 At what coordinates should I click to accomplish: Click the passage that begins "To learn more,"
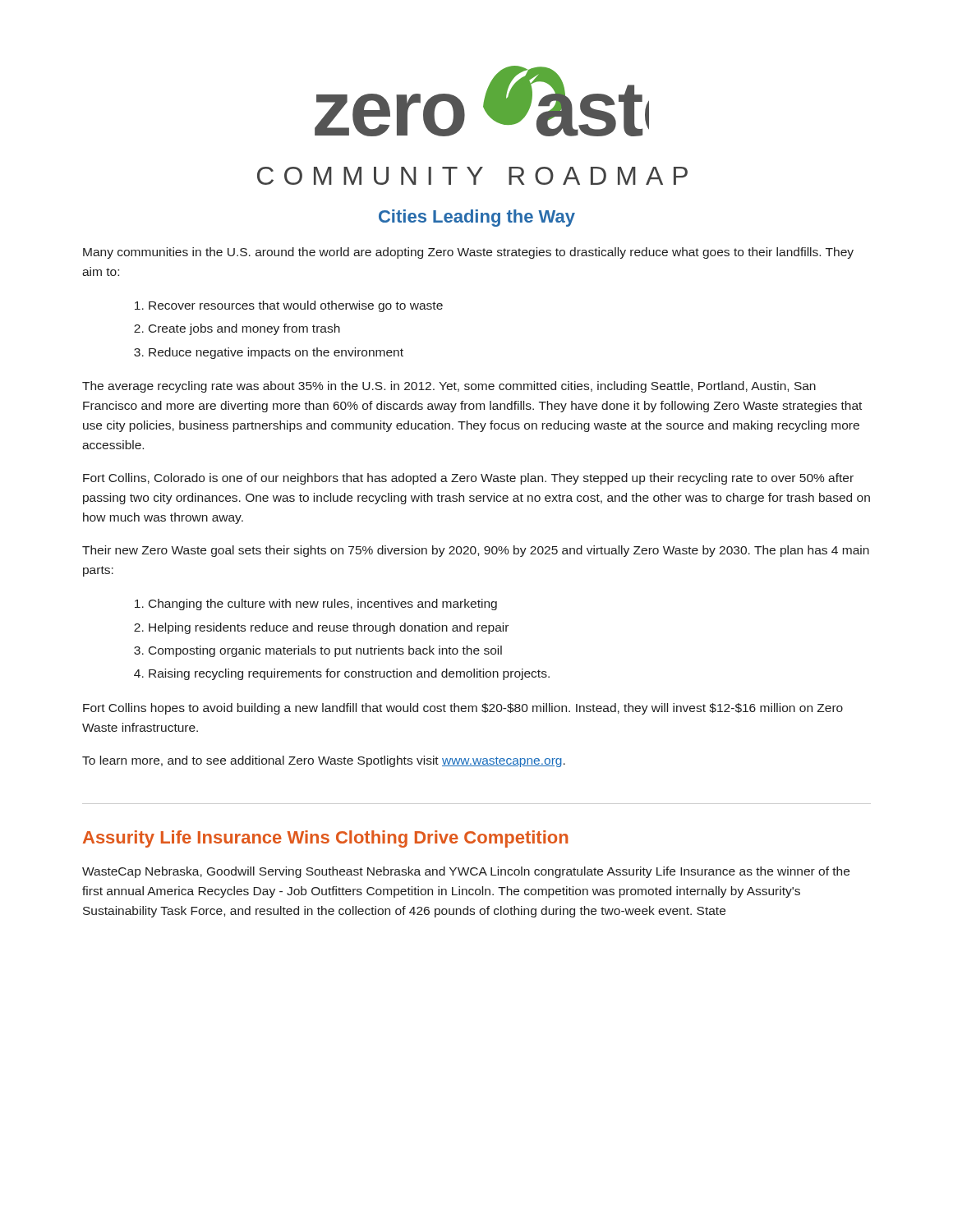(x=324, y=760)
